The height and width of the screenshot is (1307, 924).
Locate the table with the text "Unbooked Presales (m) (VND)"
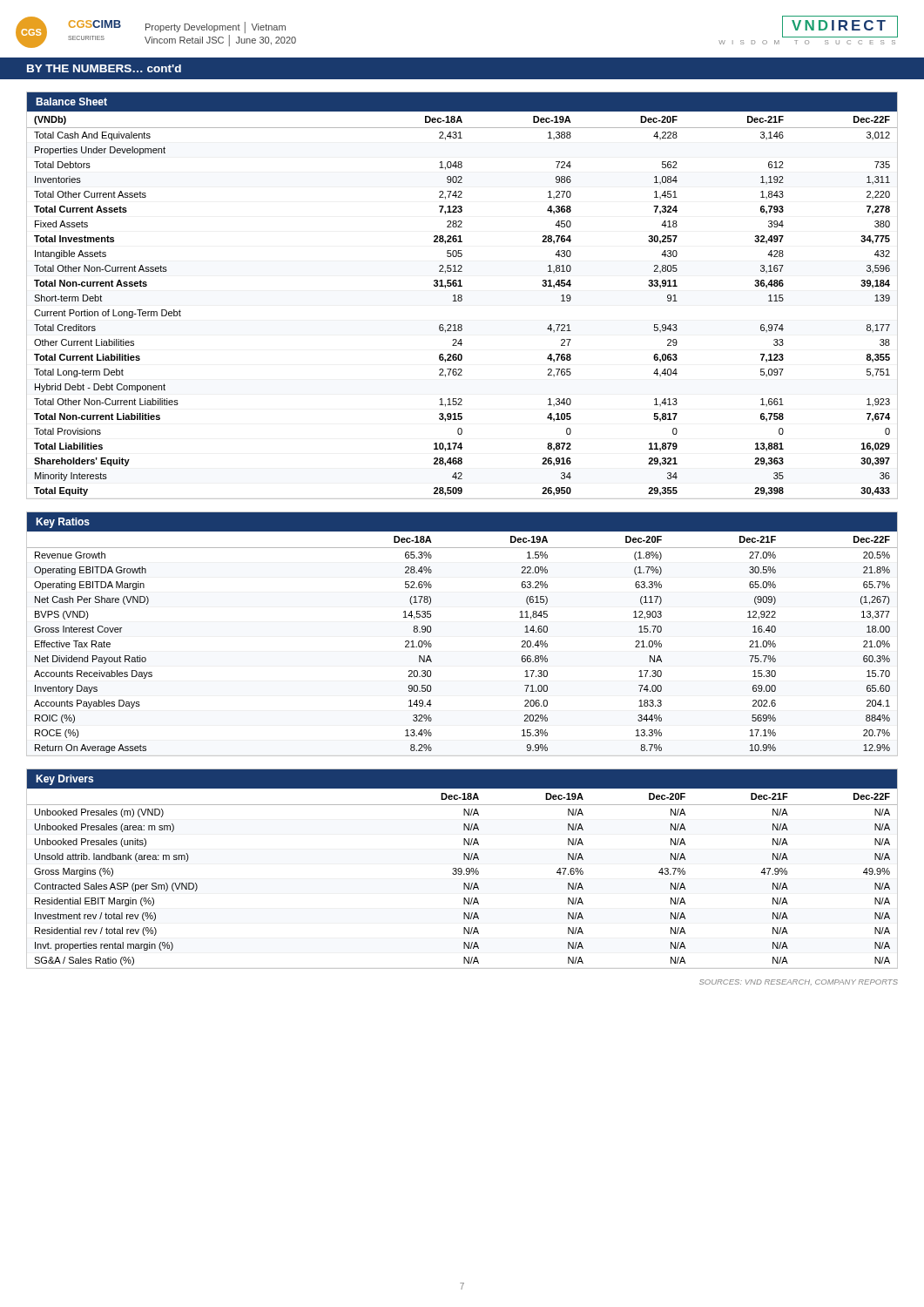click(462, 869)
